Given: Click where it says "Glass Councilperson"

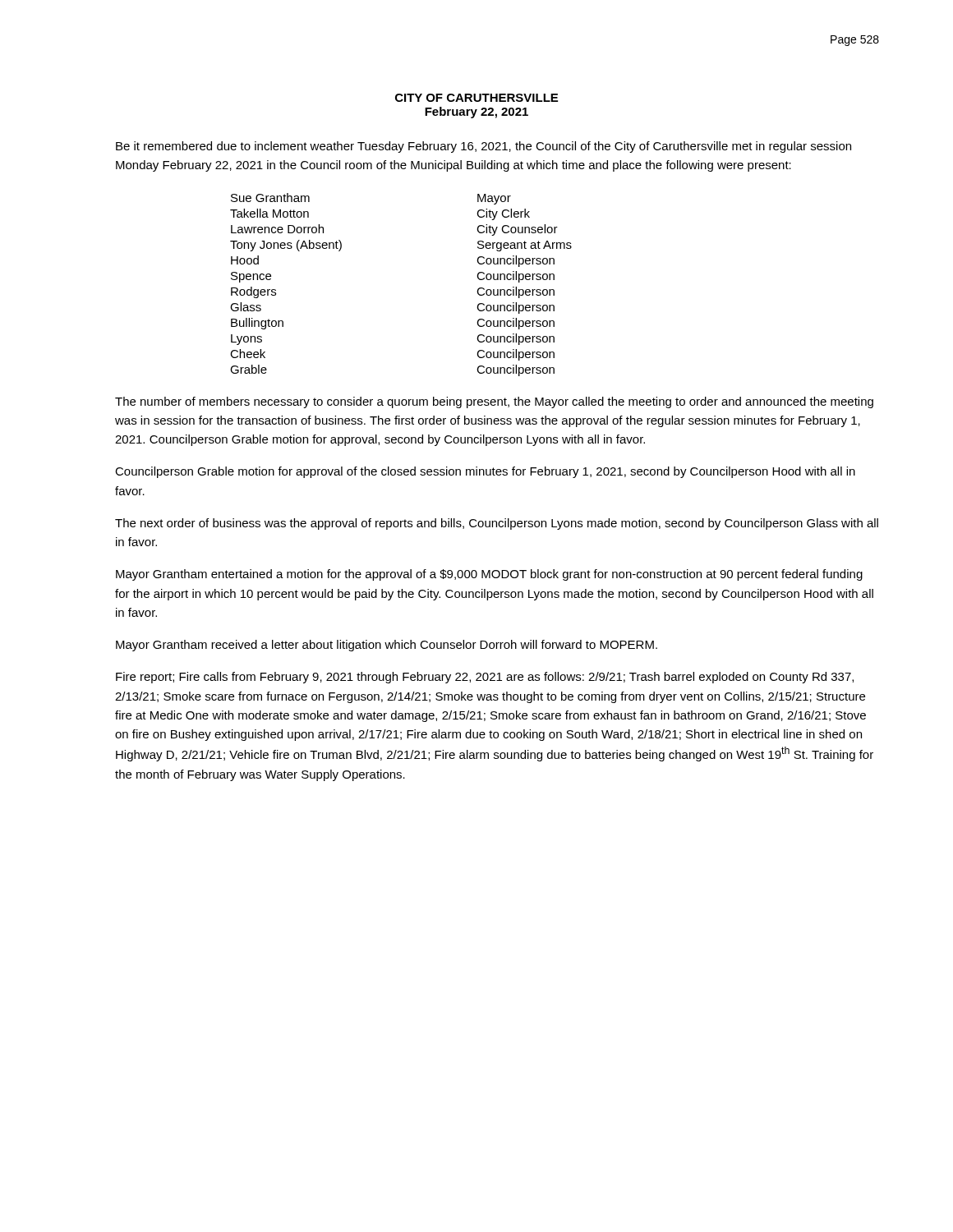Looking at the screenshot, I should tap(476, 306).
